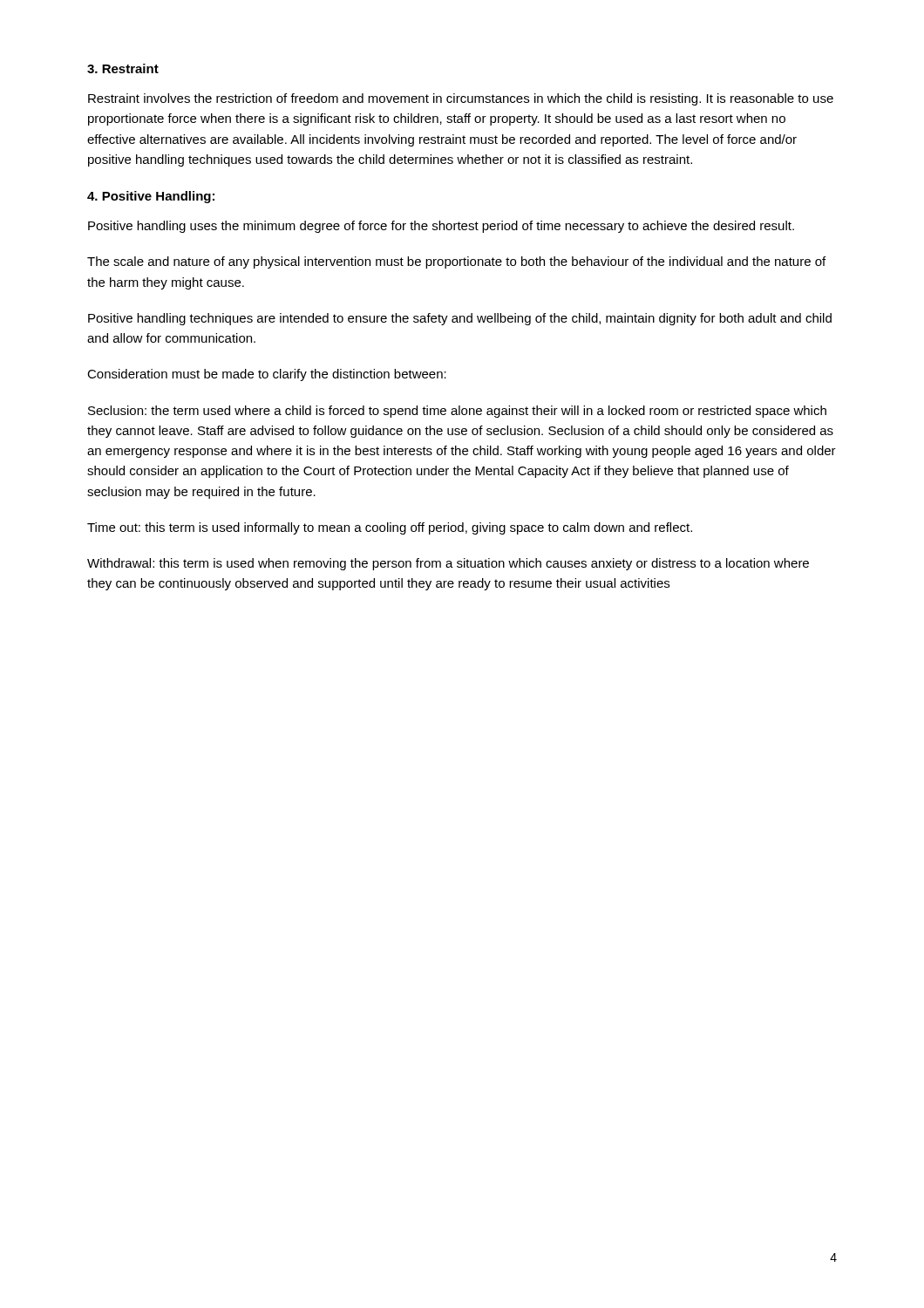Find the text starting "Withdrawal: this term is used when"
The image size is (924, 1308).
click(x=448, y=573)
